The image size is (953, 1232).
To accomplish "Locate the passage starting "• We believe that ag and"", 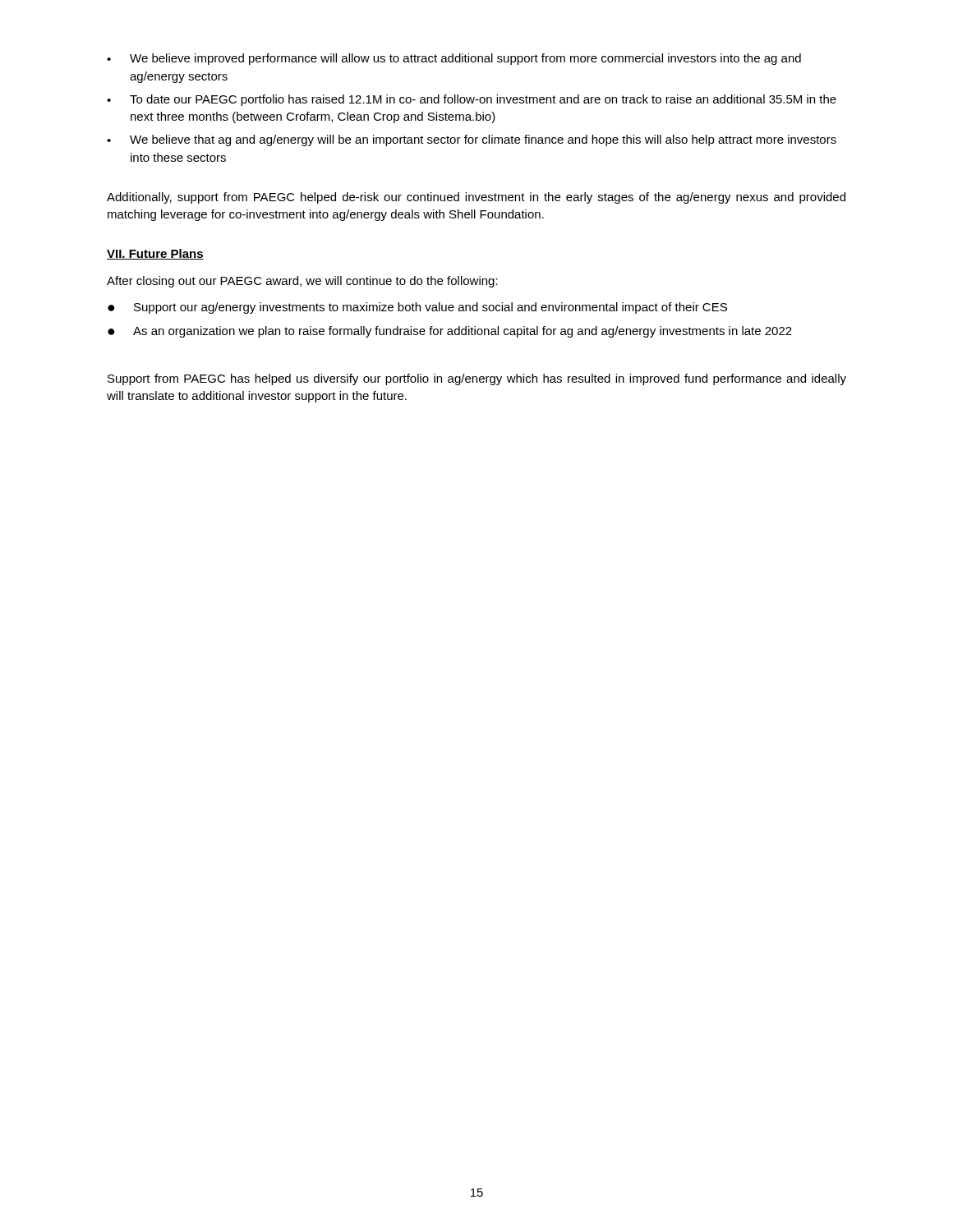I will 476,148.
